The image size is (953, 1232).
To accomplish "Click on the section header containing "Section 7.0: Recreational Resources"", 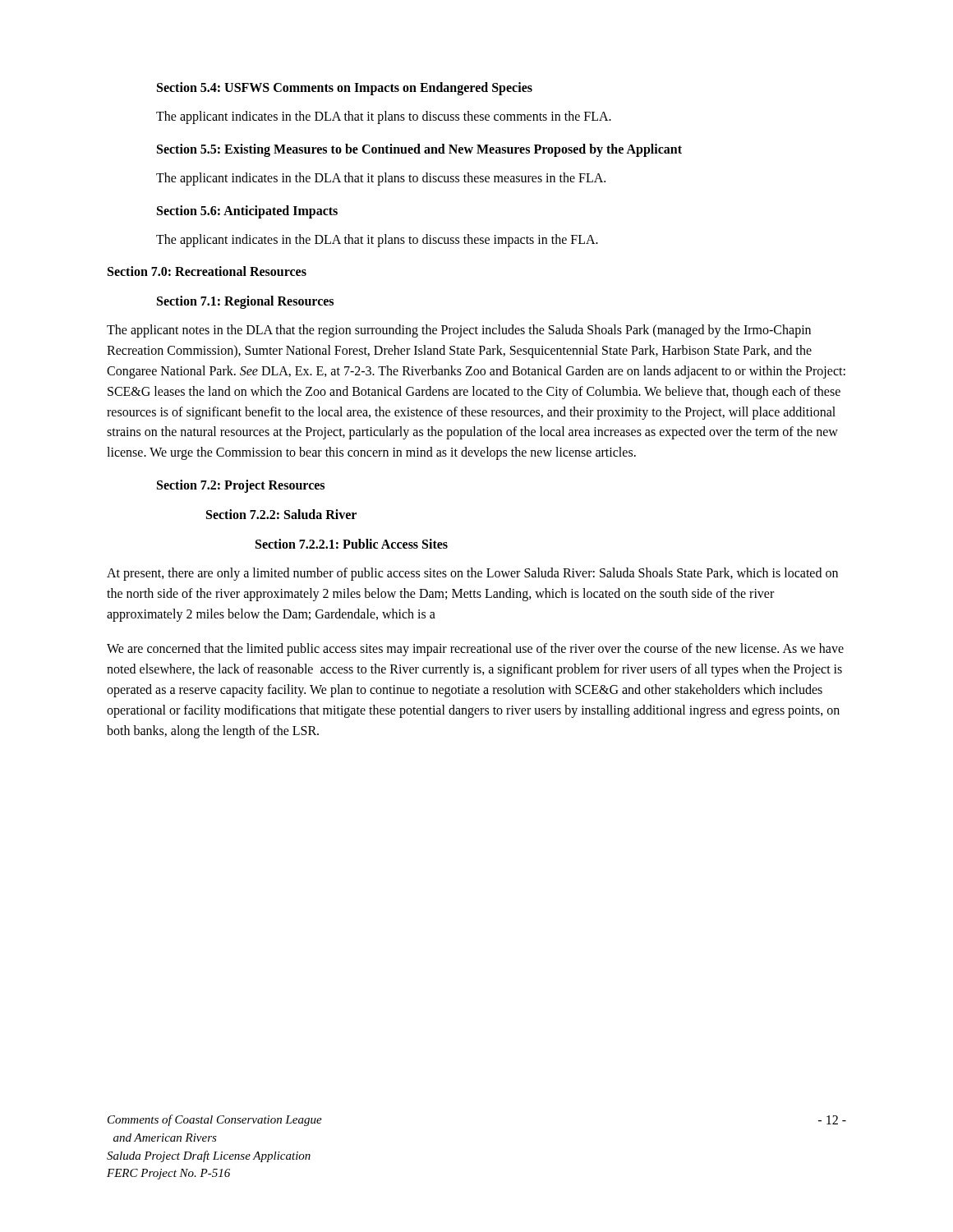I will pos(207,272).
